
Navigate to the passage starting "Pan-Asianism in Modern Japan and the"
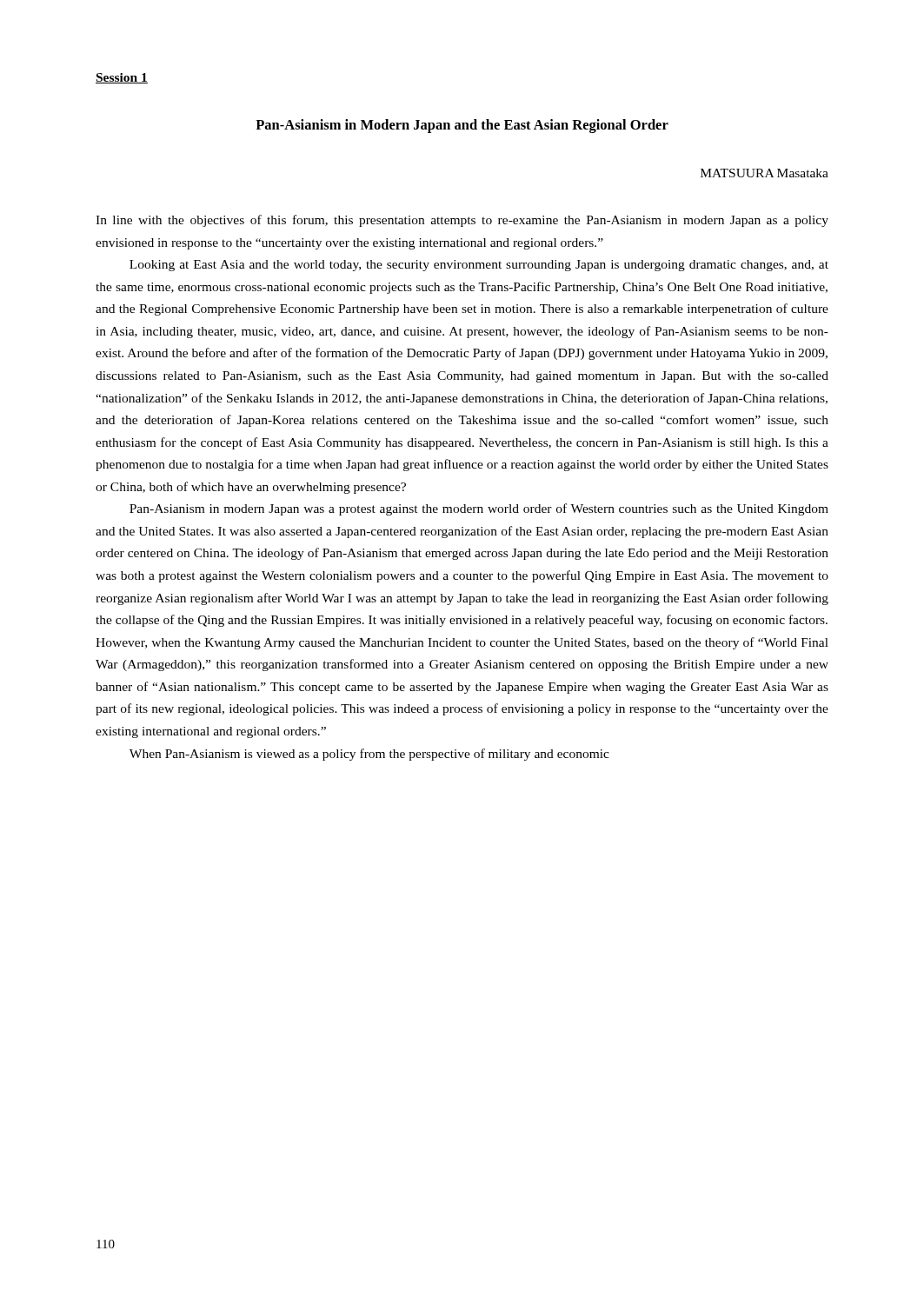coord(462,125)
